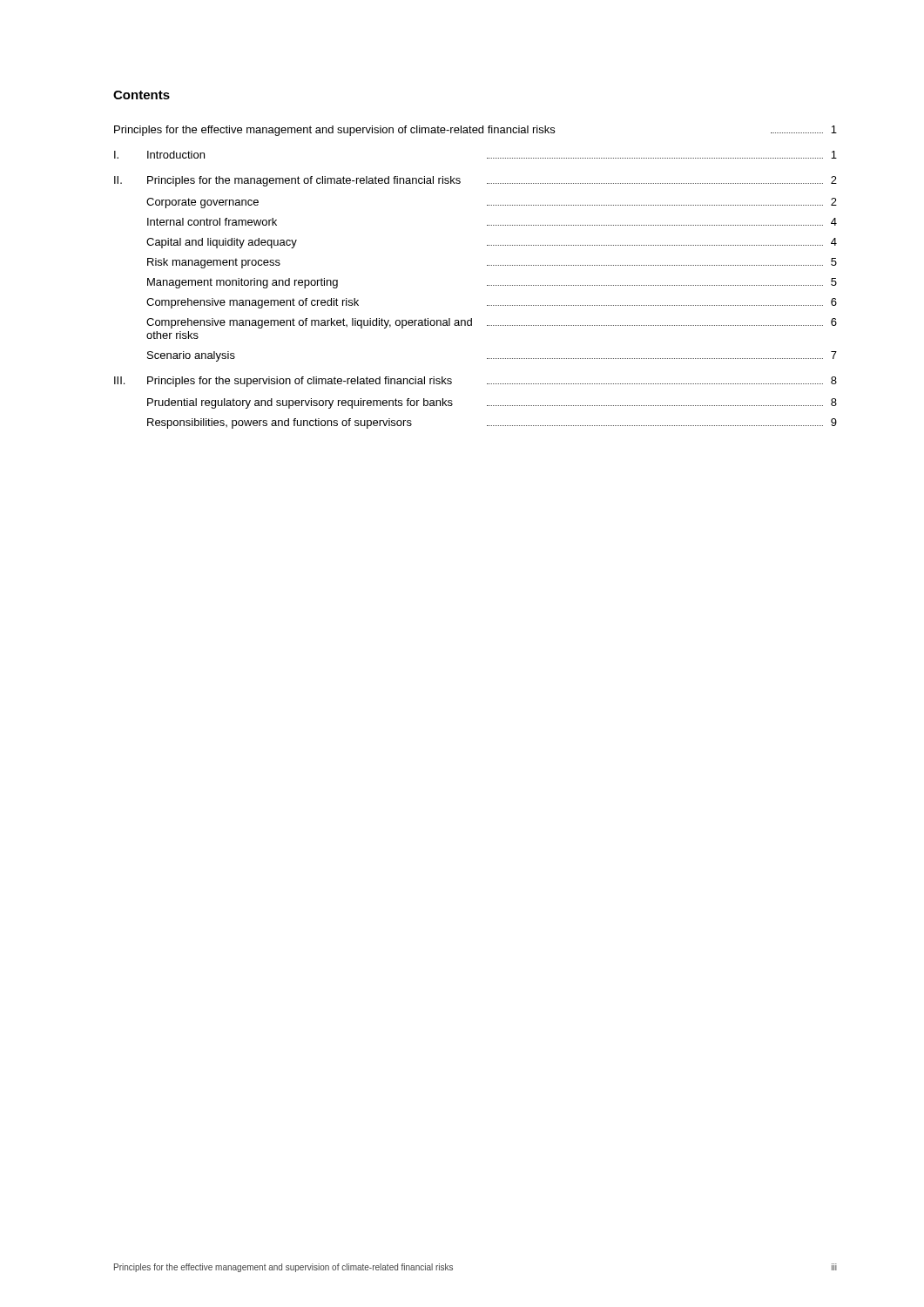Viewport: 924px width, 1307px height.
Task: Find the list item that says "Responsibilities, powers and functions of"
Action: pos(492,422)
